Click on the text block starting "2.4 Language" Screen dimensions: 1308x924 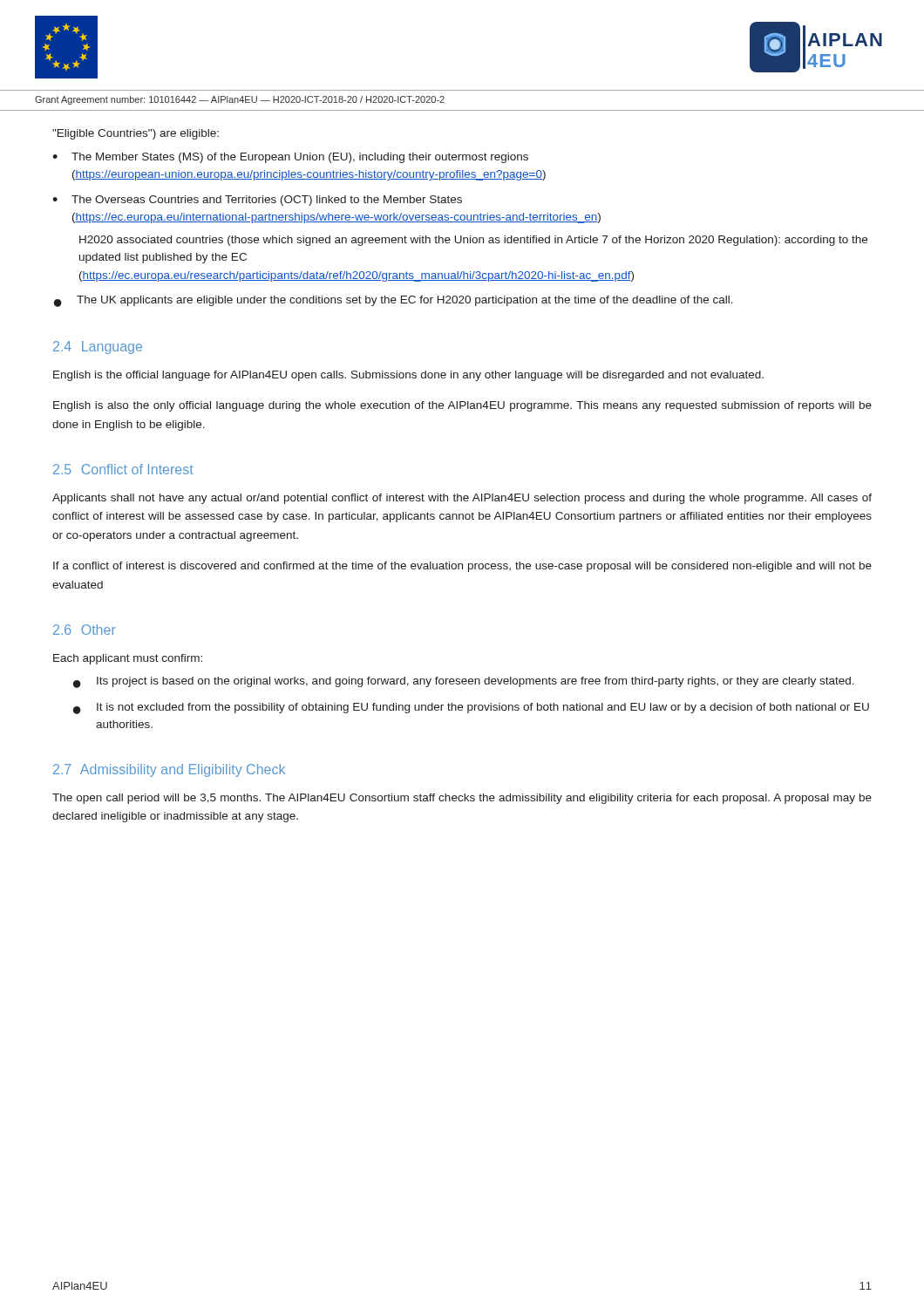(x=98, y=346)
